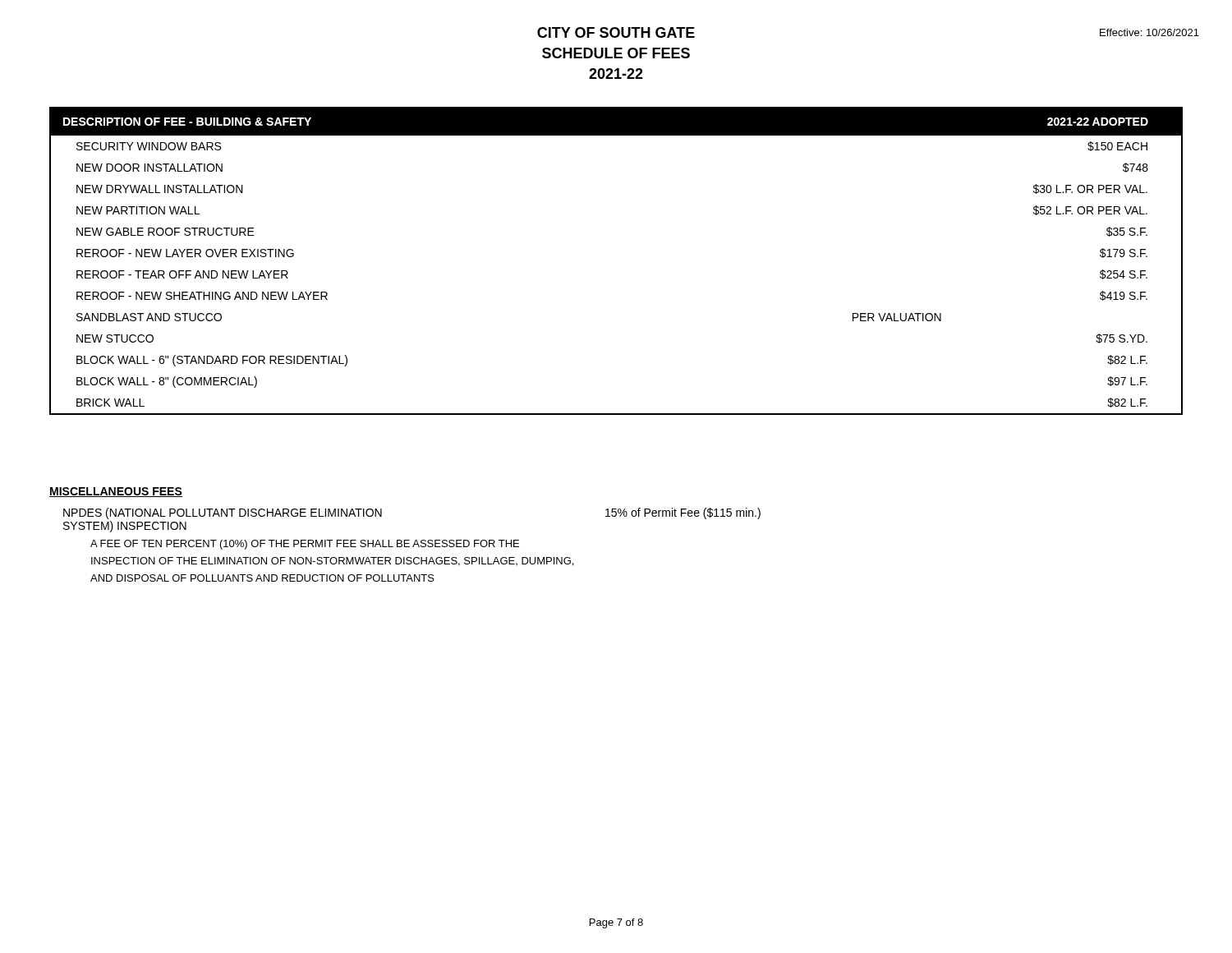Find the text block with the text "A FEE OF TEN PERCENT"
This screenshot has width=1232, height=953.
(332, 561)
